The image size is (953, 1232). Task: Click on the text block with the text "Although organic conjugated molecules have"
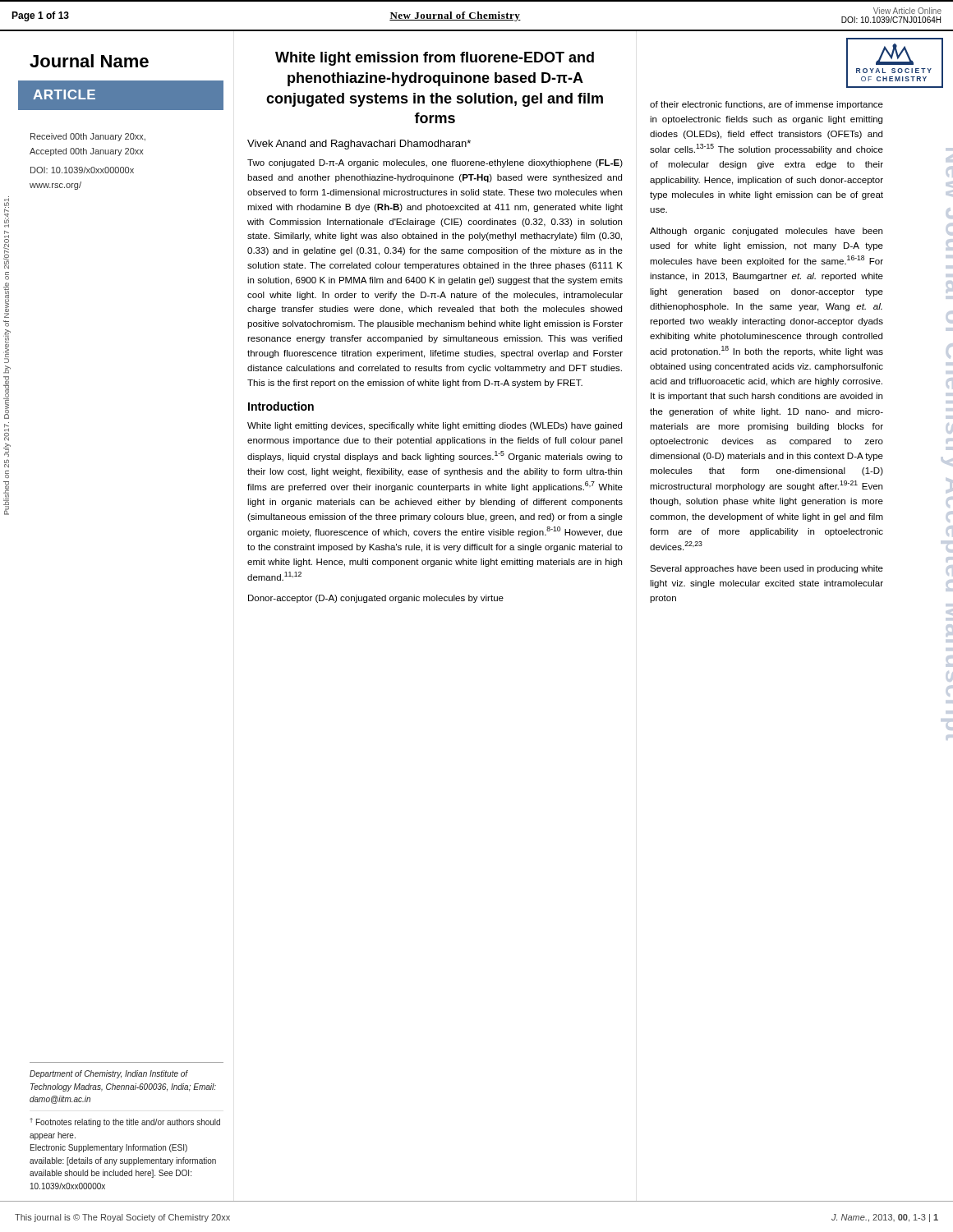pyautogui.click(x=766, y=389)
